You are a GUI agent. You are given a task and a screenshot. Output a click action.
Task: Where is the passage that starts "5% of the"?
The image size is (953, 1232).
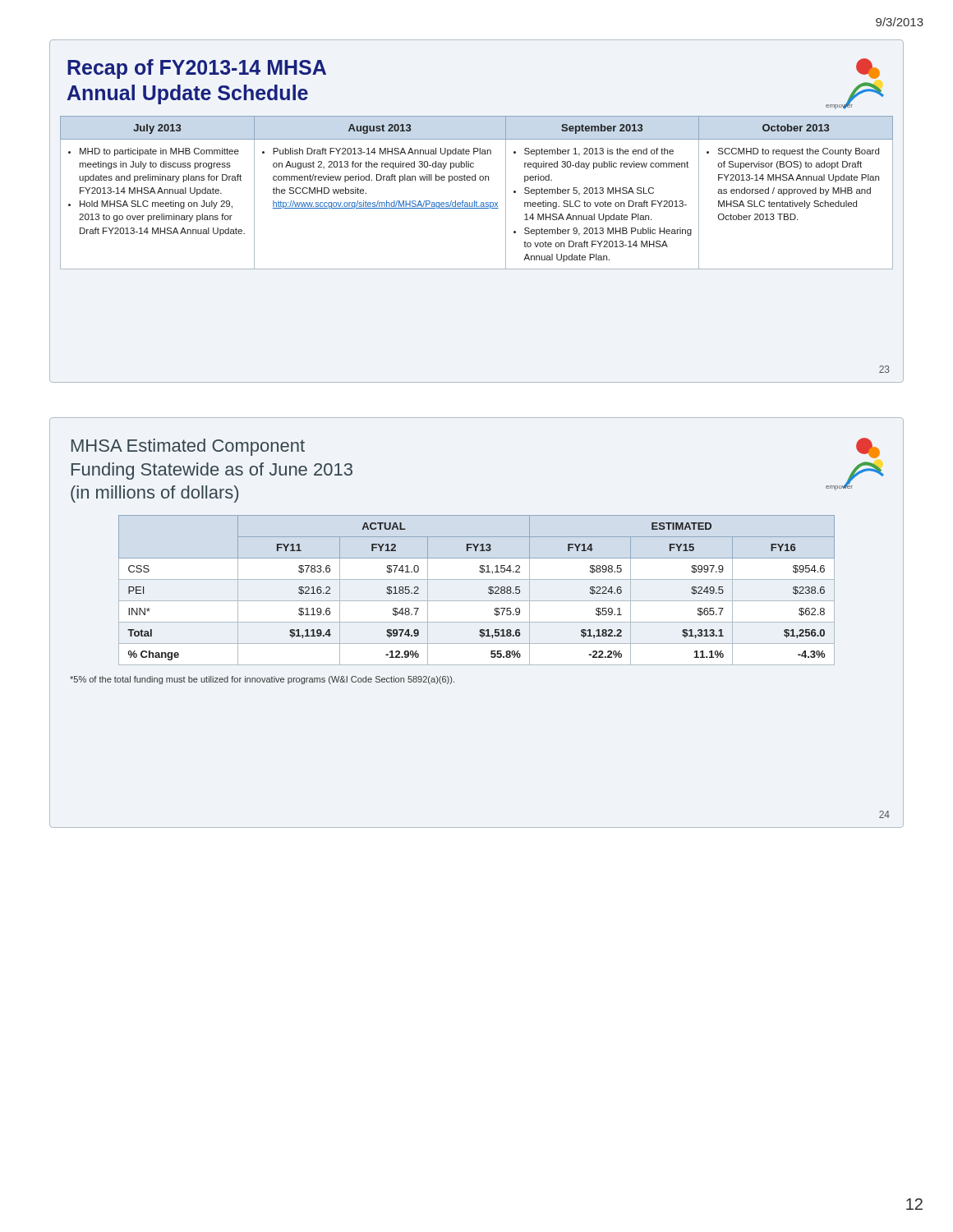[263, 679]
